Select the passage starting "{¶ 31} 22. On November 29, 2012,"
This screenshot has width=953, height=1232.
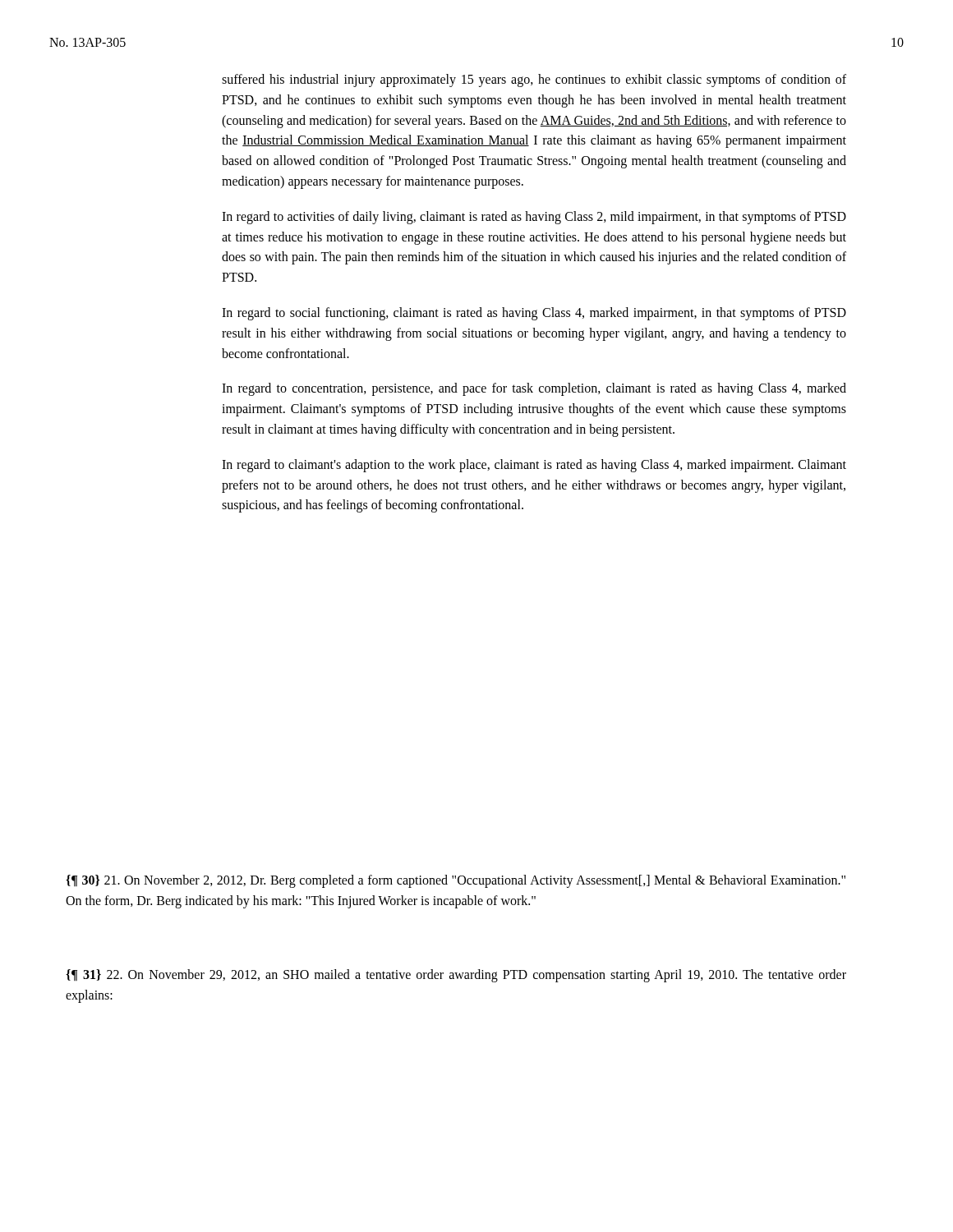[x=456, y=985]
